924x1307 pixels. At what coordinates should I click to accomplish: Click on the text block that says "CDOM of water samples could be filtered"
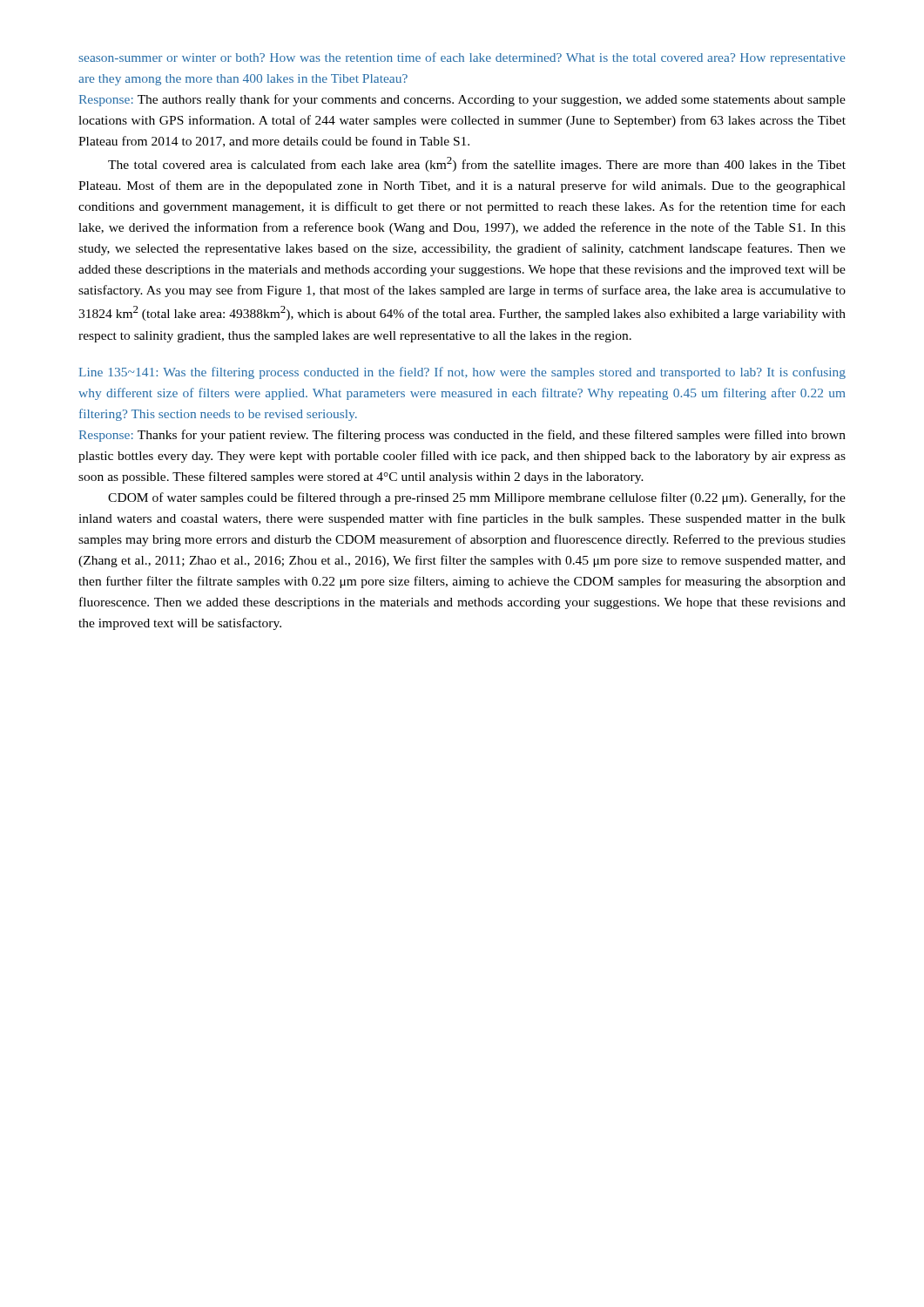coord(462,560)
